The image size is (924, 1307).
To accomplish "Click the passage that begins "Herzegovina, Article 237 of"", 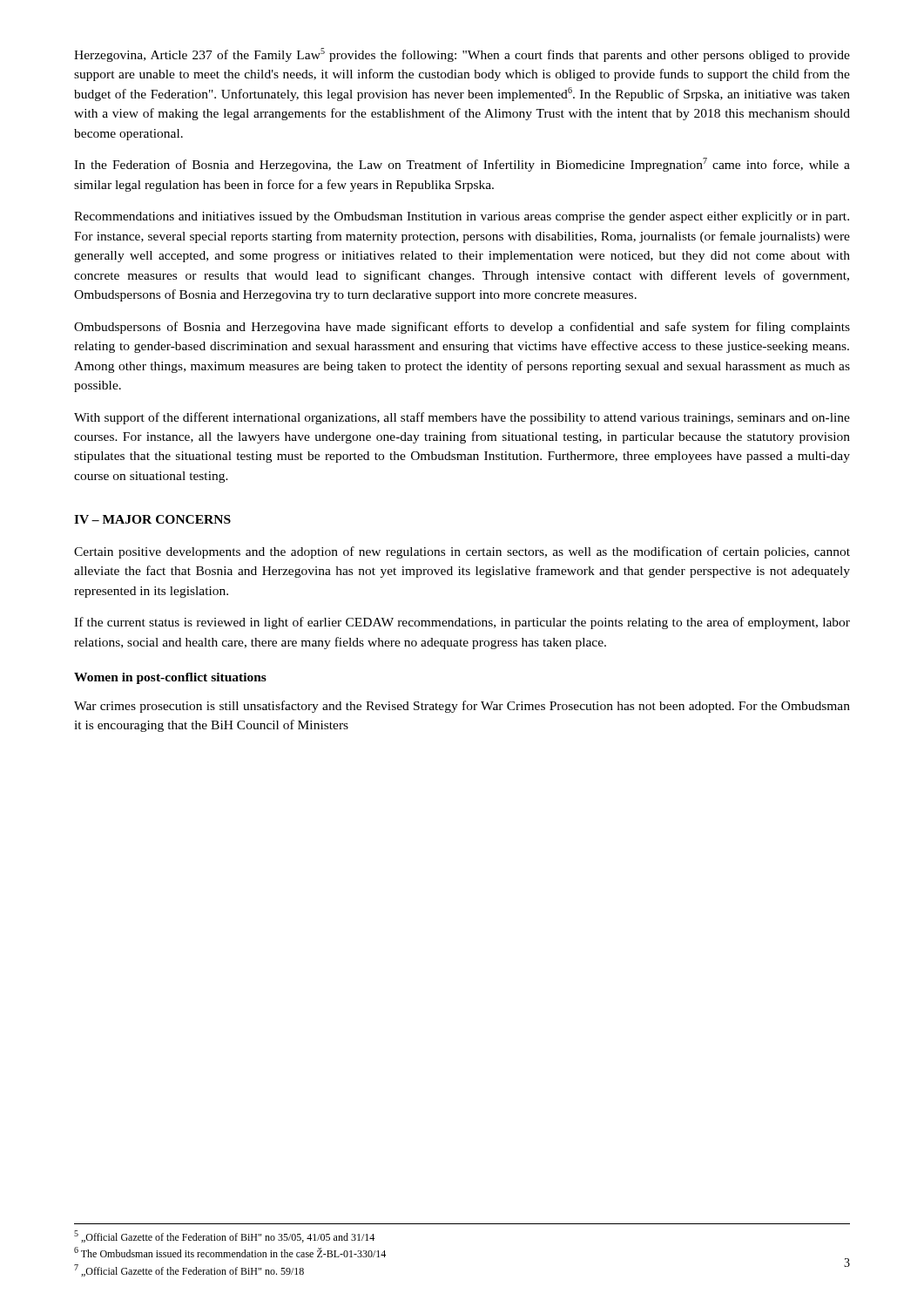I will click(462, 94).
